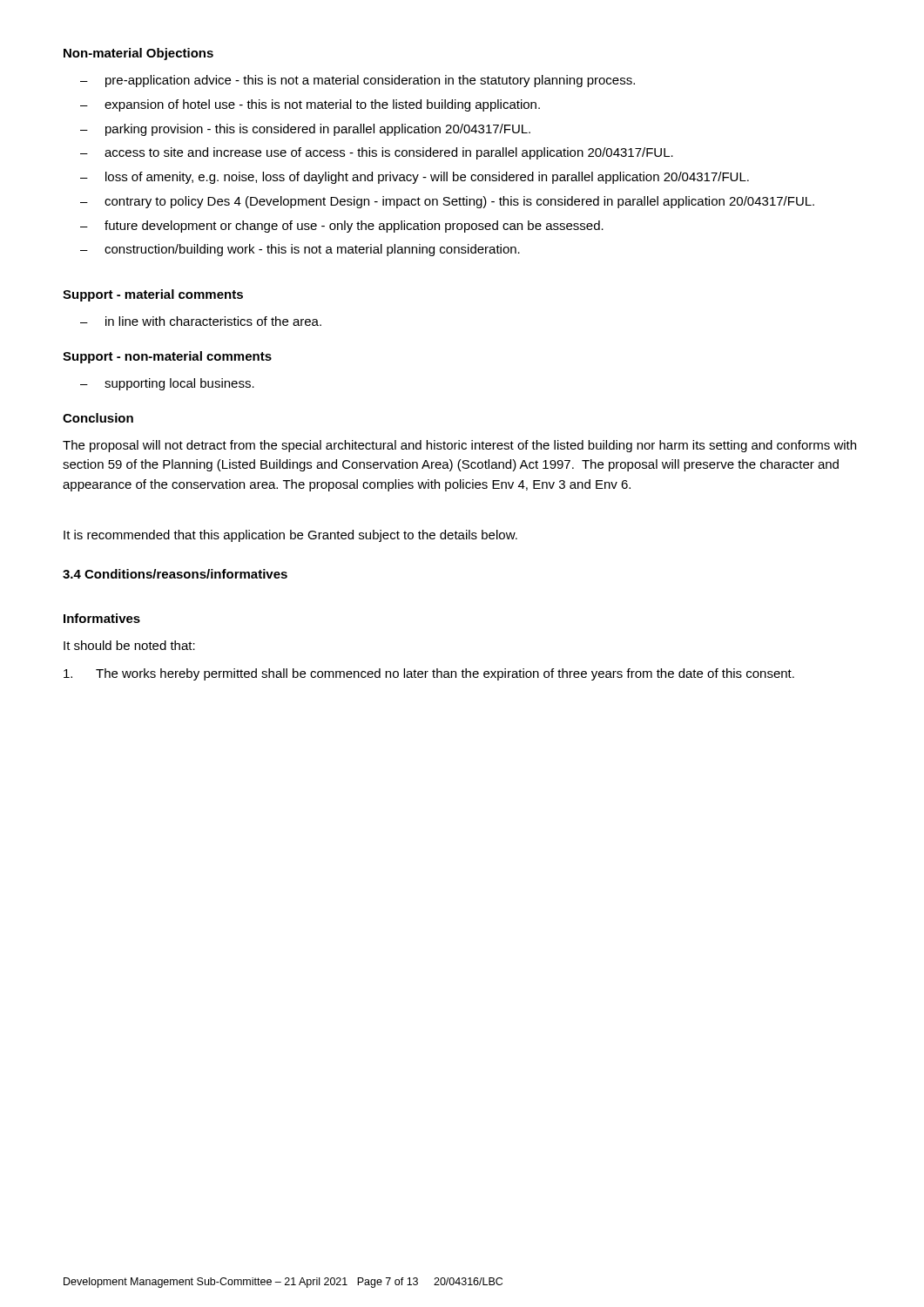Locate the text block starting "Non-material Objections"
The height and width of the screenshot is (1307, 924).
[x=138, y=53]
